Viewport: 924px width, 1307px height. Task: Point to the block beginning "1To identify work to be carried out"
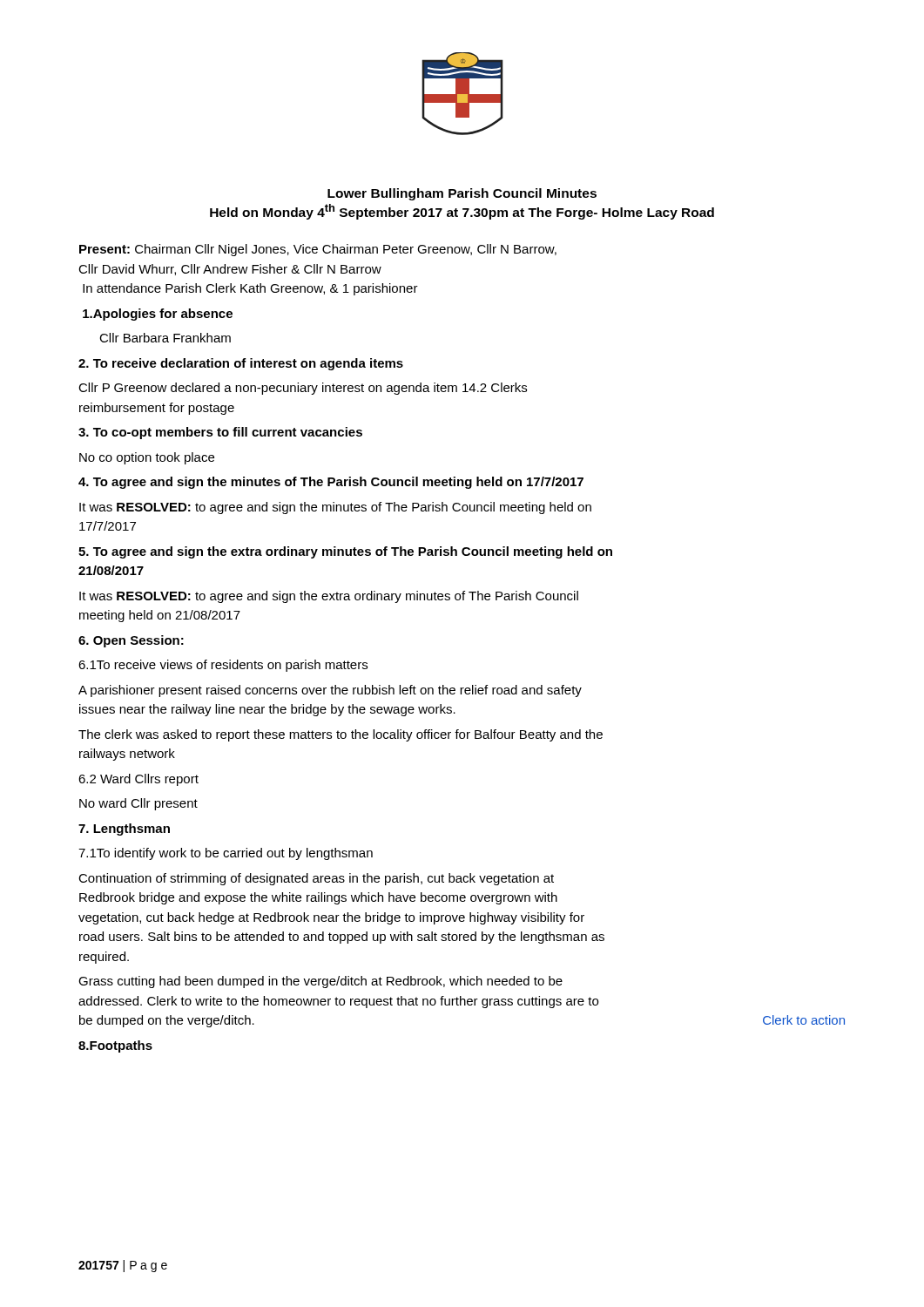pos(226,853)
